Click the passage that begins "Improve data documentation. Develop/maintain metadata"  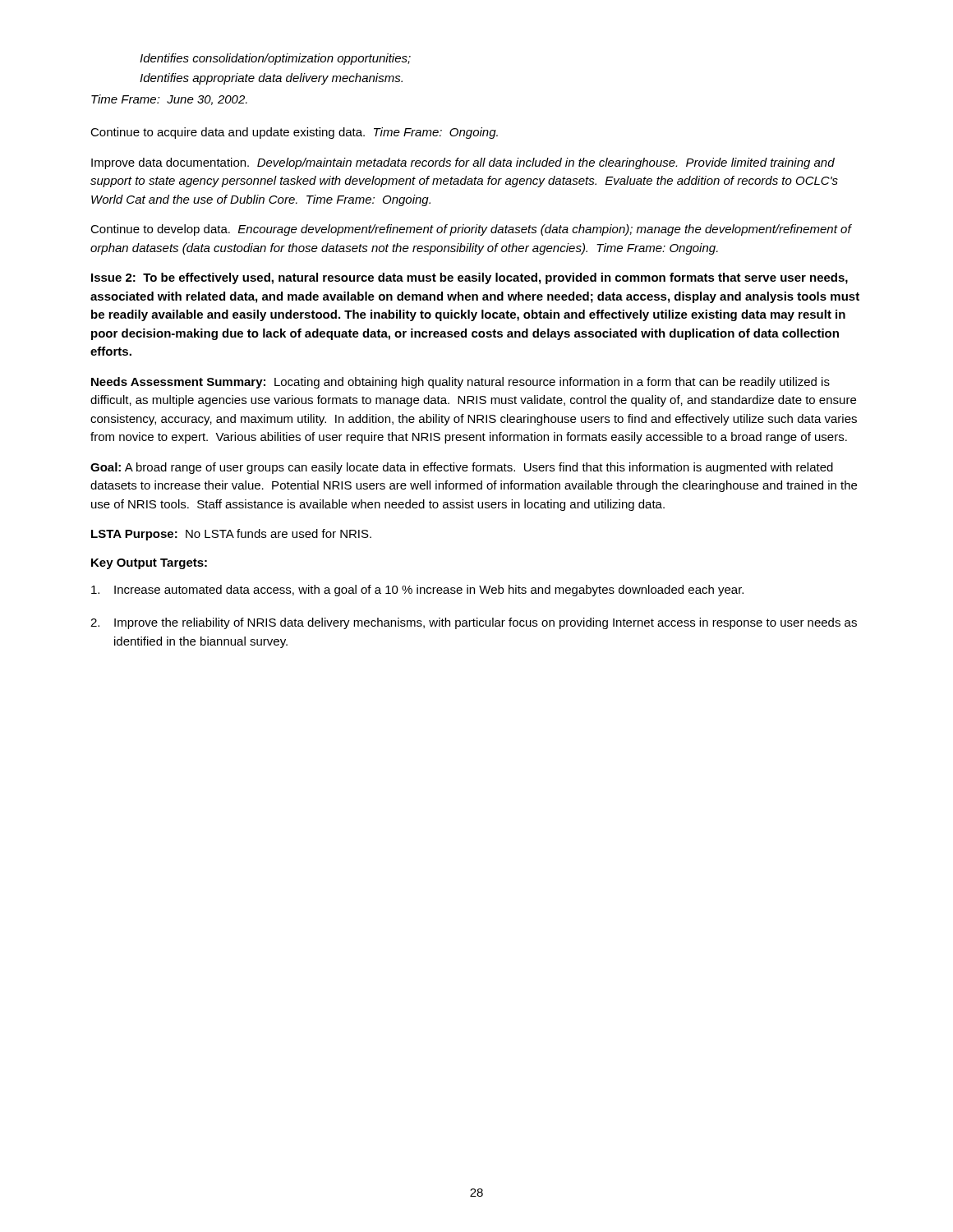point(464,180)
